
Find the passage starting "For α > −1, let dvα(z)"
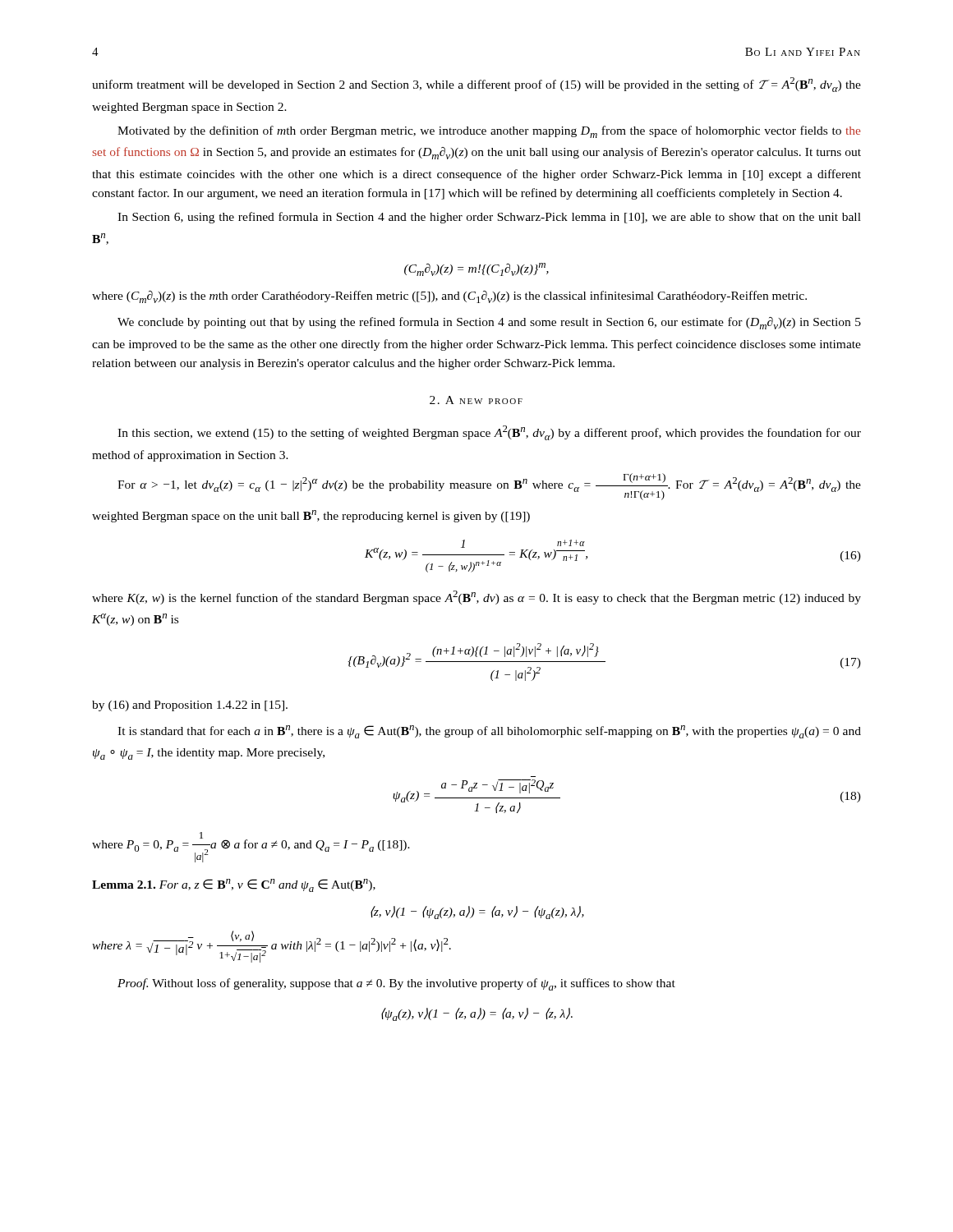[476, 497]
